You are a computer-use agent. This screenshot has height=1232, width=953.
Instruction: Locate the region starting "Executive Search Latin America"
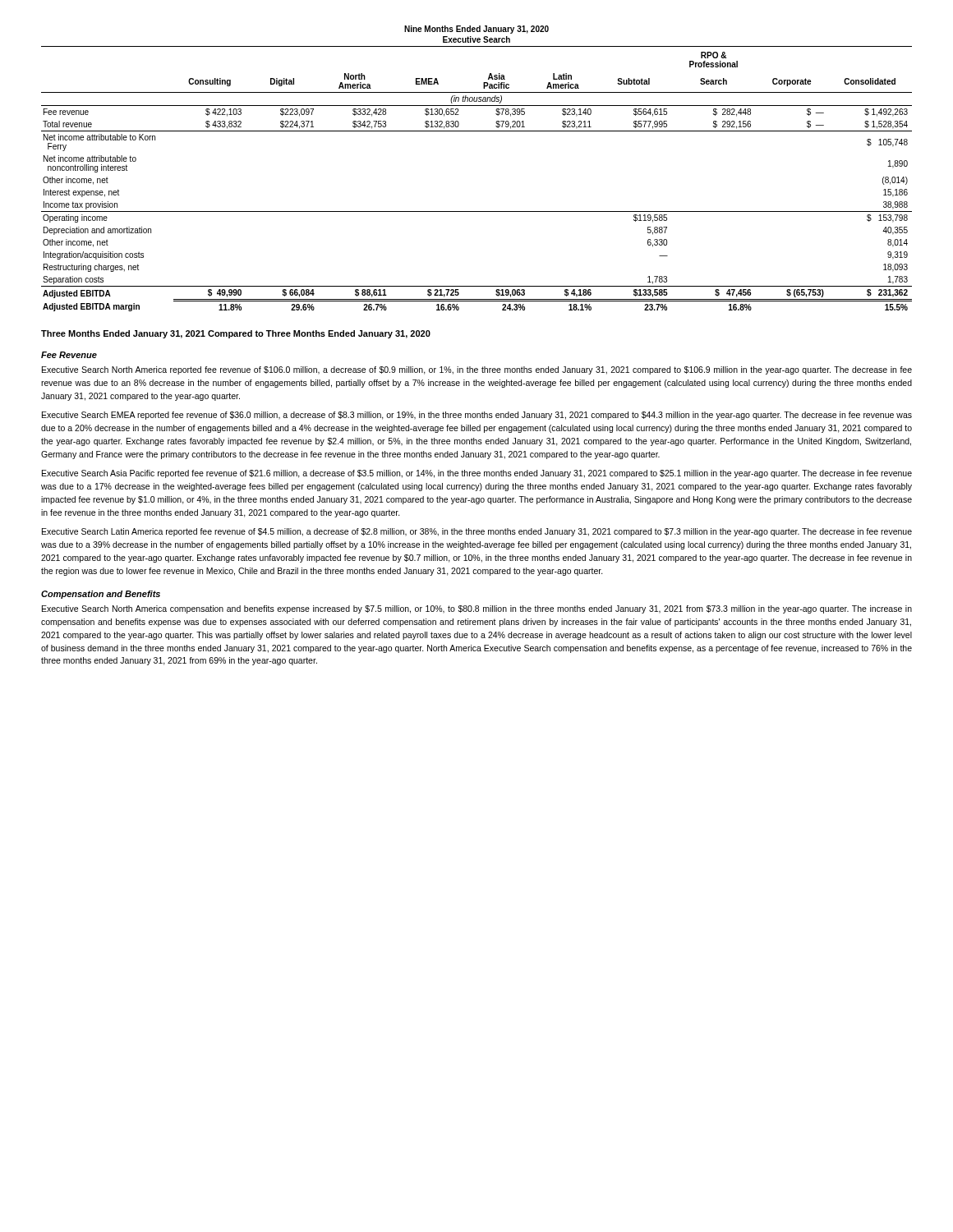[476, 551]
